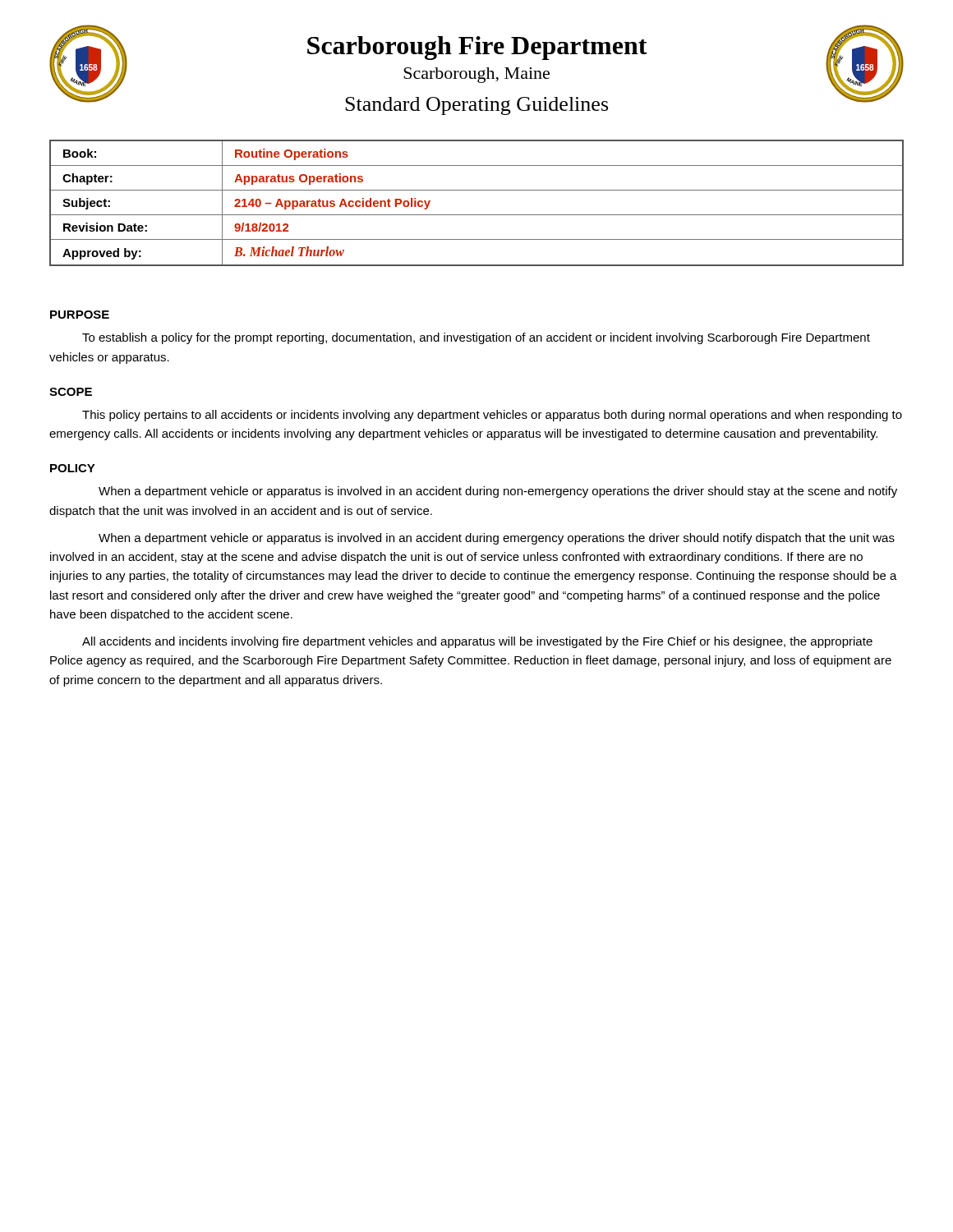Point to the text block starting "All accidents and incidents involving"
953x1232 pixels.
click(470, 660)
